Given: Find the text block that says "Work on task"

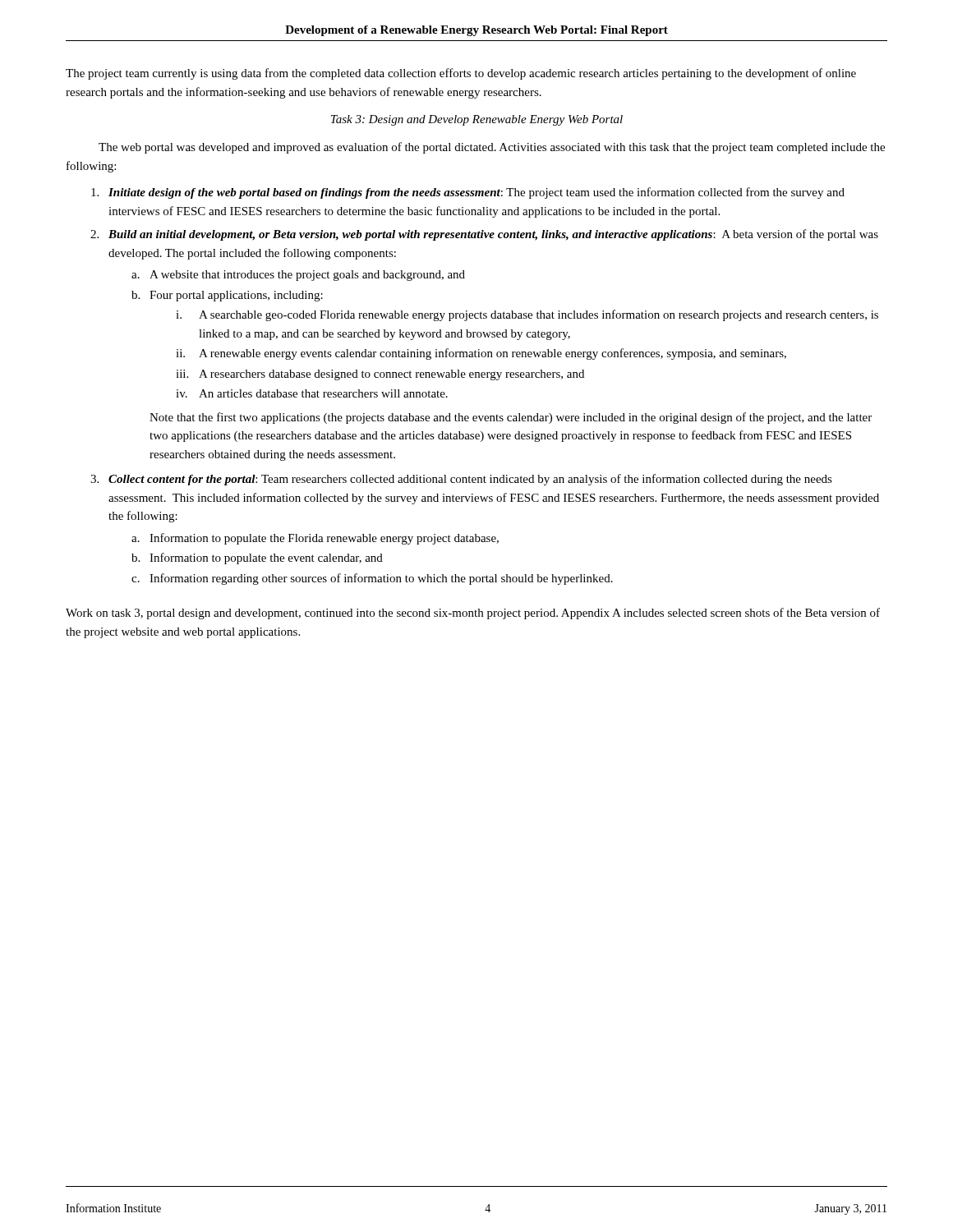Looking at the screenshot, I should [x=473, y=622].
